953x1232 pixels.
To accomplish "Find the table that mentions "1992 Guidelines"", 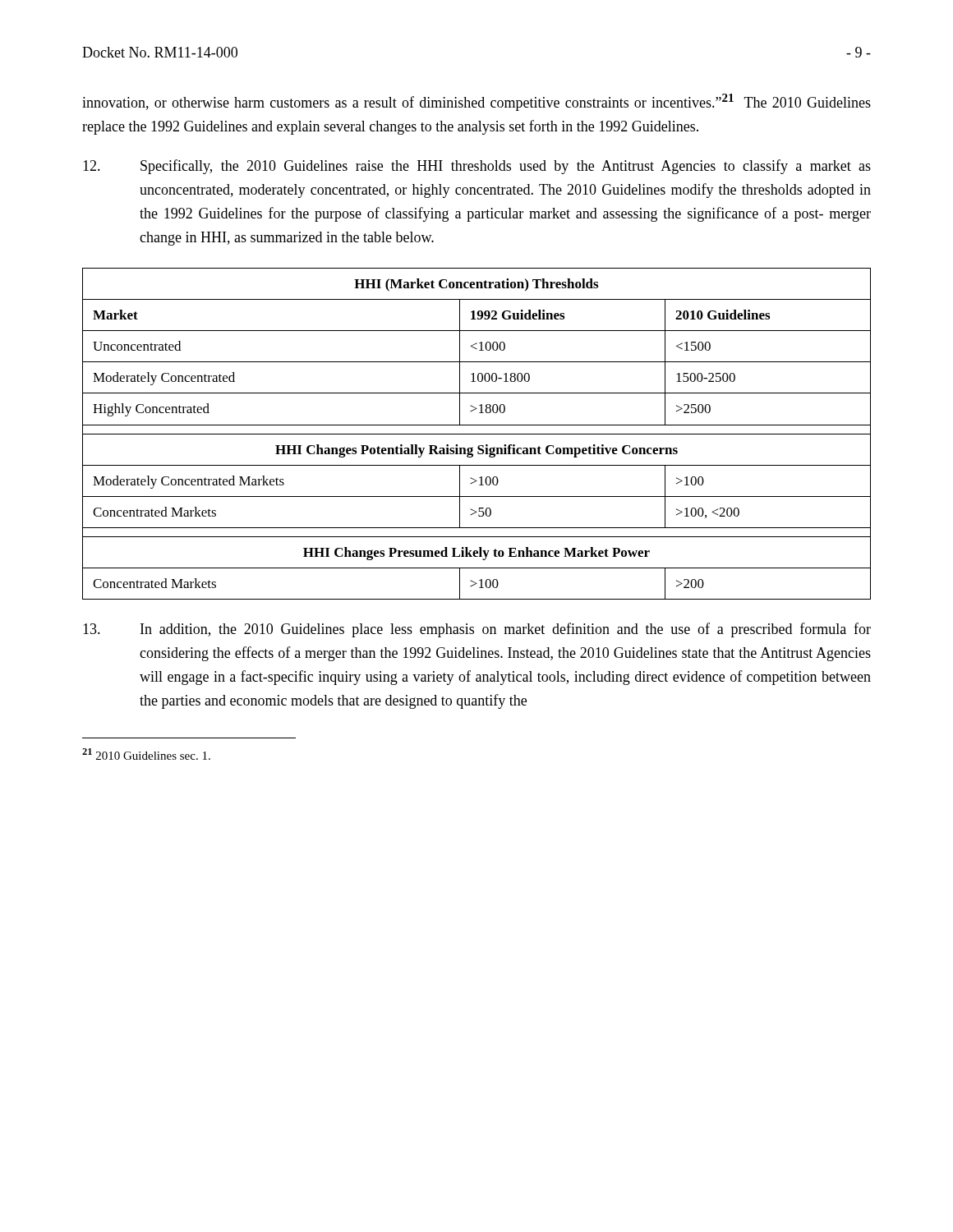I will tap(476, 434).
